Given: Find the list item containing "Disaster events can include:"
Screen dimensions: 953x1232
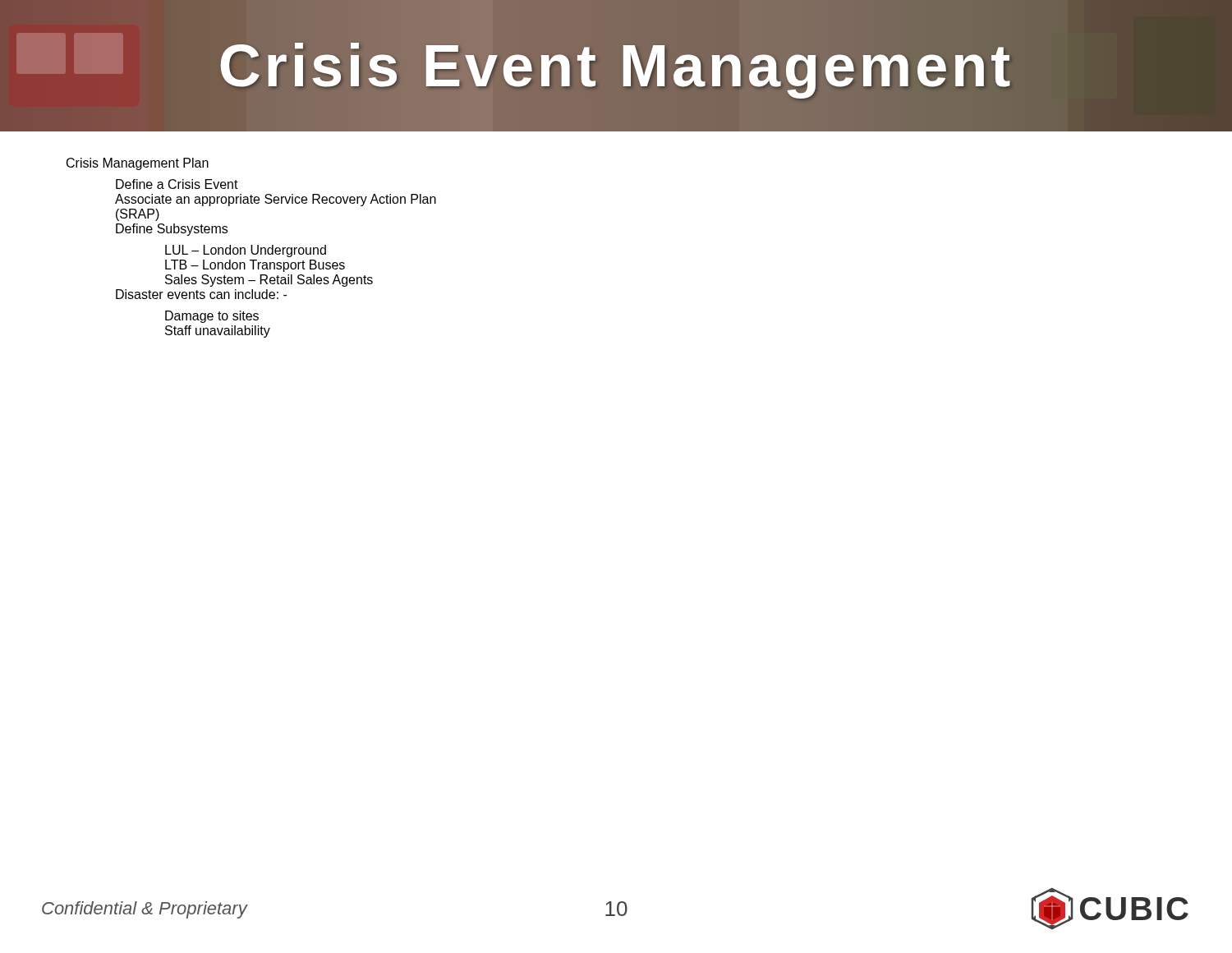Looking at the screenshot, I should (201, 294).
